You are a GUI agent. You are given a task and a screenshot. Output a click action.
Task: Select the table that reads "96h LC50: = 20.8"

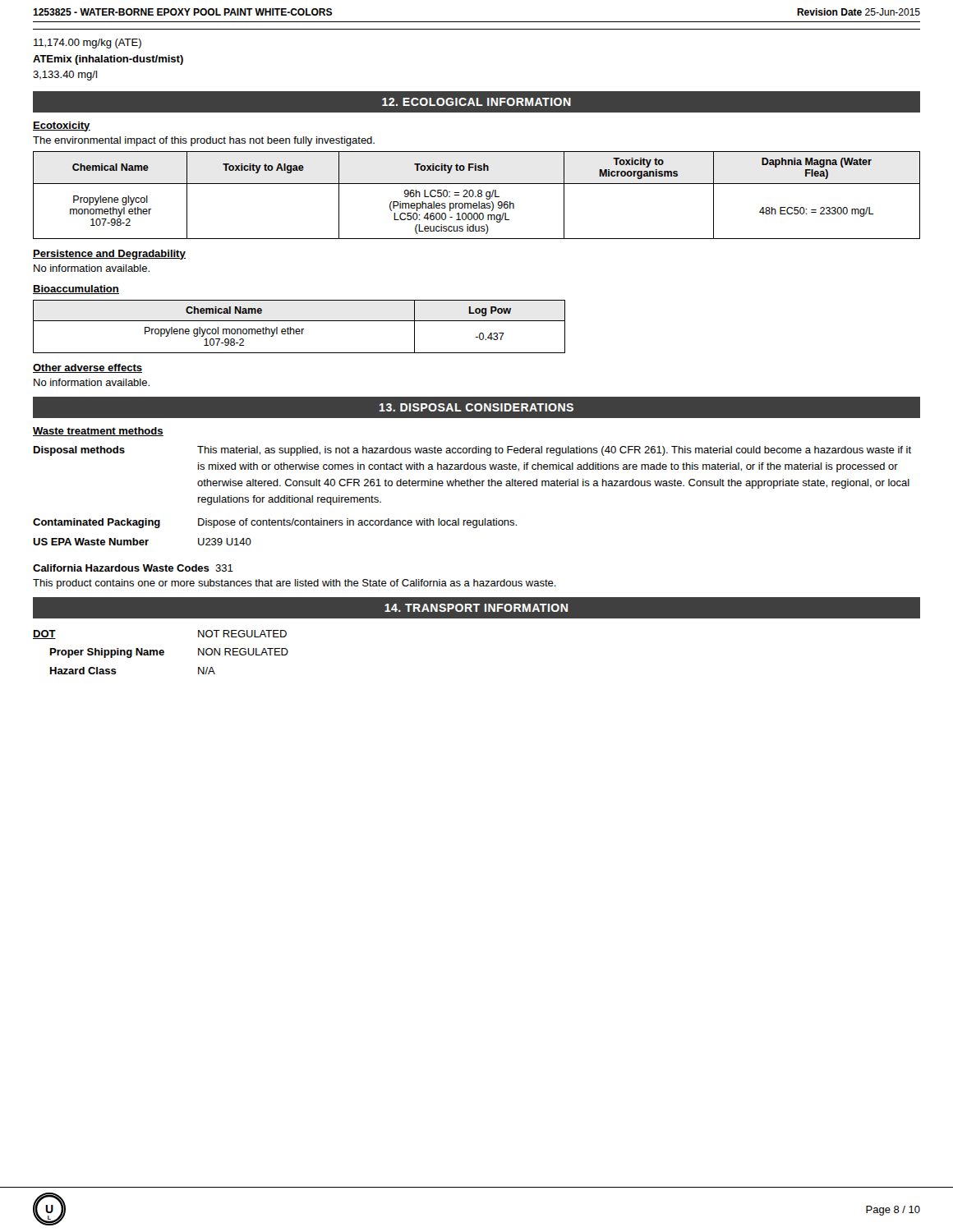[x=476, y=195]
